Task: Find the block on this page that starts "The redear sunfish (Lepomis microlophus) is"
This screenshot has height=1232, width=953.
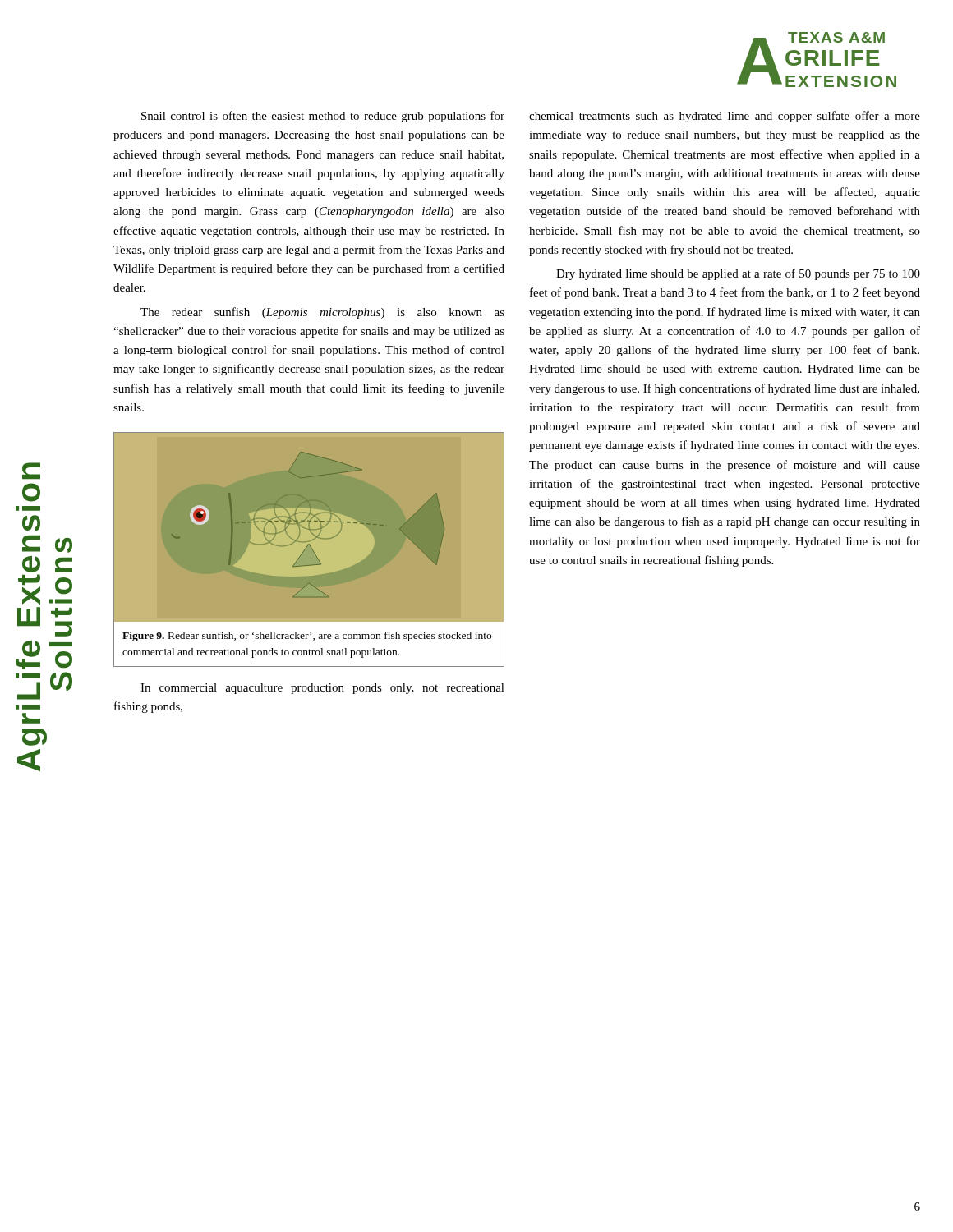Action: point(309,360)
